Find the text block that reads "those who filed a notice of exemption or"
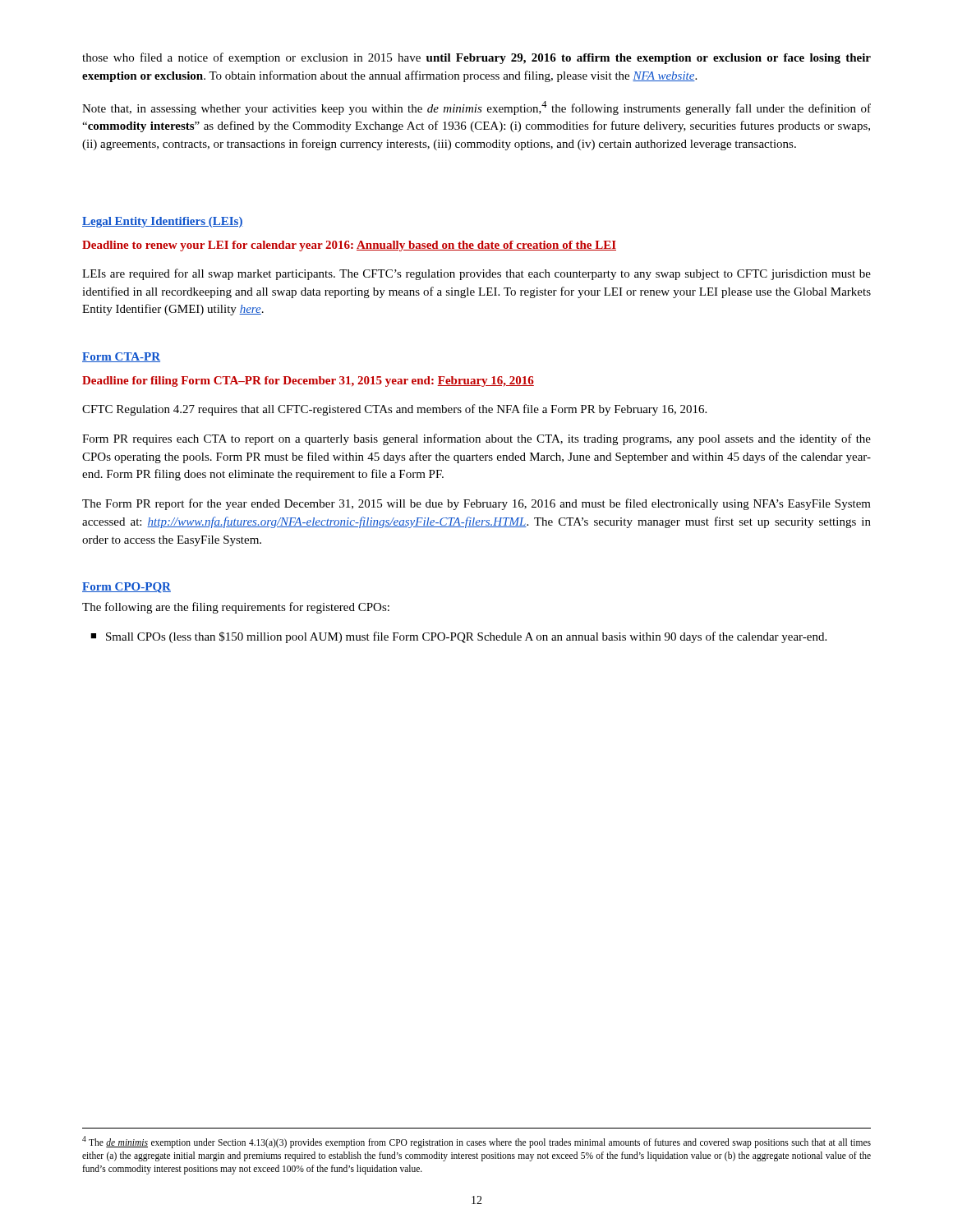The image size is (953, 1232). pos(476,67)
